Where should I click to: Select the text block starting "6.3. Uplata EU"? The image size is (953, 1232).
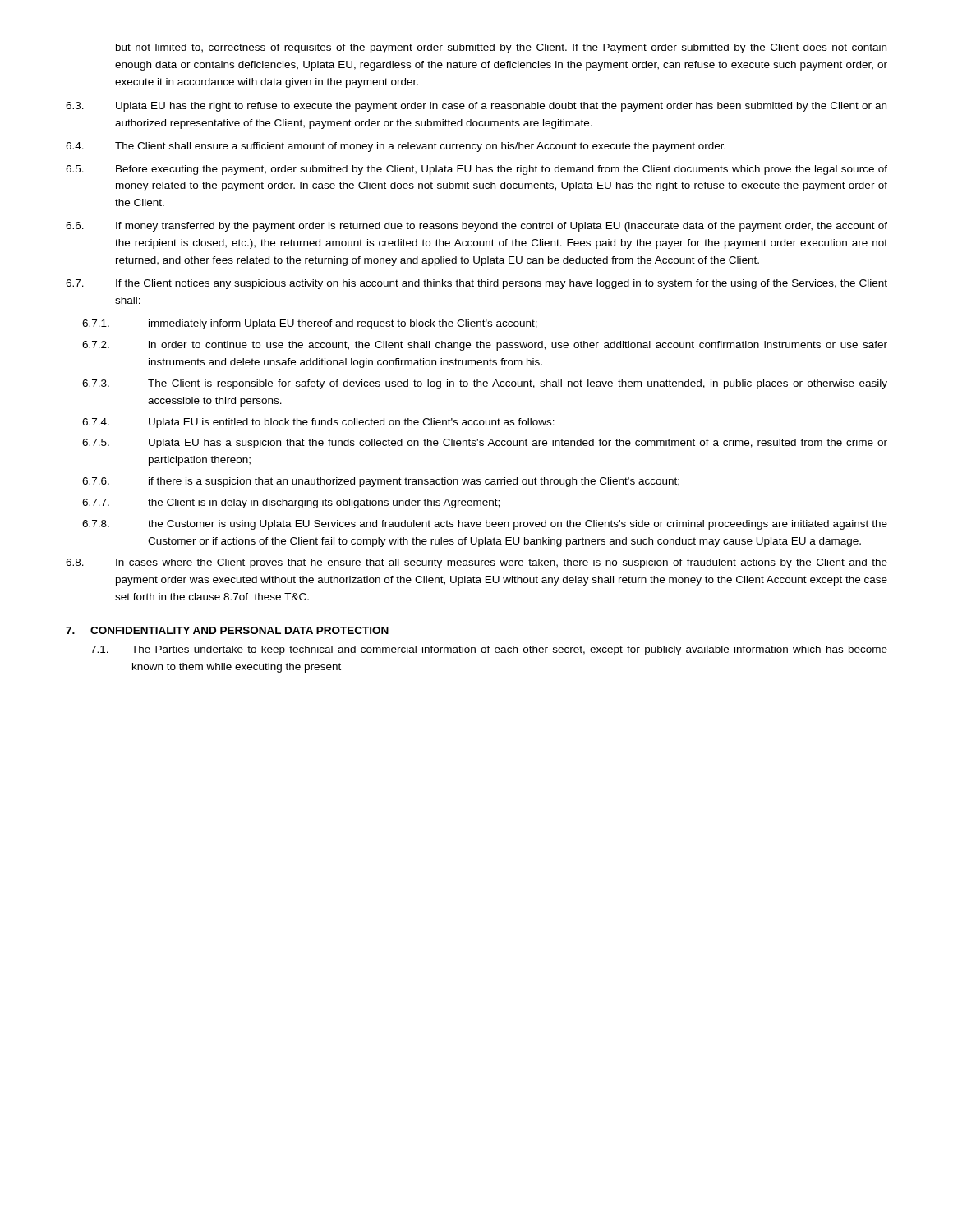click(x=476, y=115)
